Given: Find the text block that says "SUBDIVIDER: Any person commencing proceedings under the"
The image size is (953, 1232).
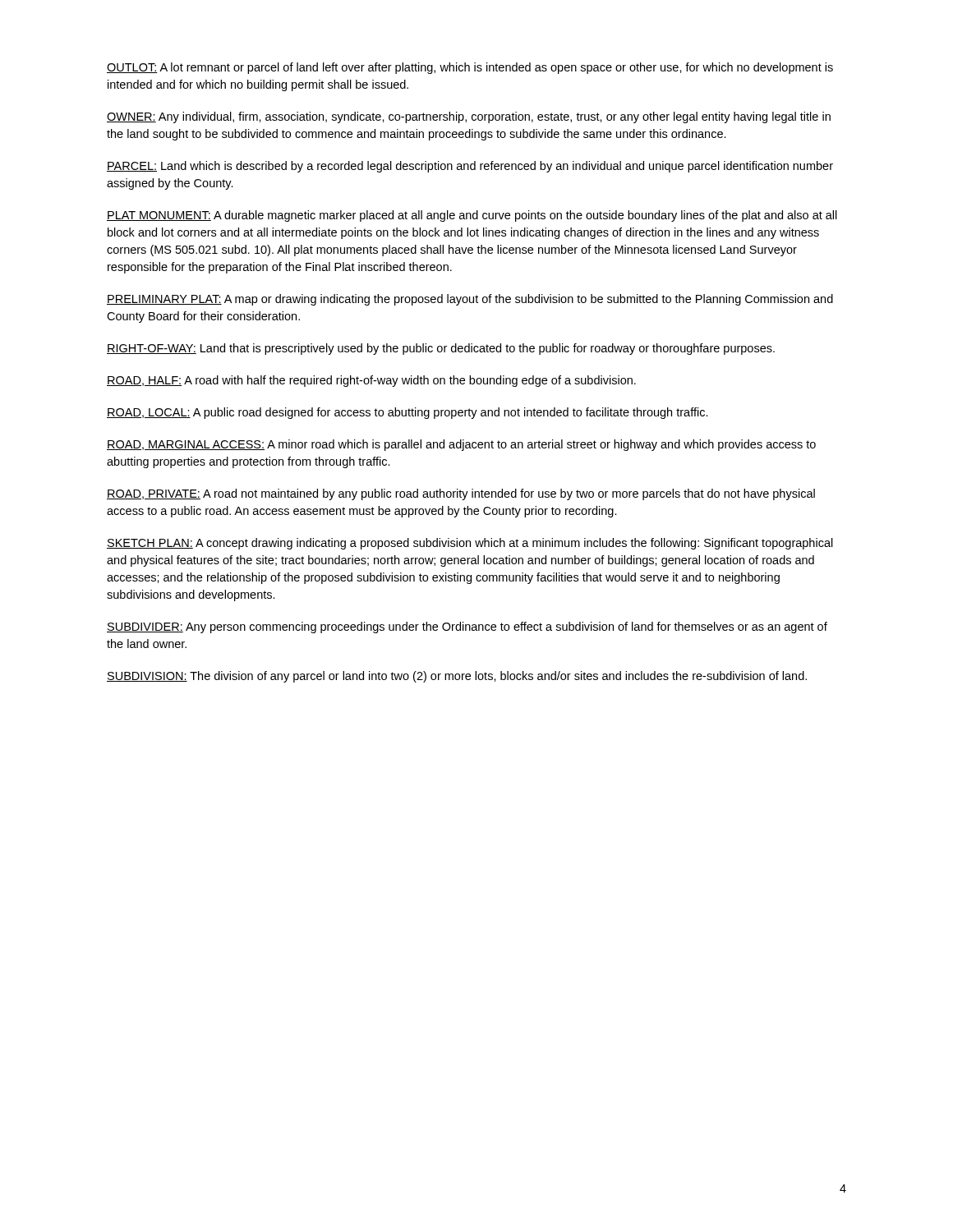Looking at the screenshot, I should tap(467, 636).
